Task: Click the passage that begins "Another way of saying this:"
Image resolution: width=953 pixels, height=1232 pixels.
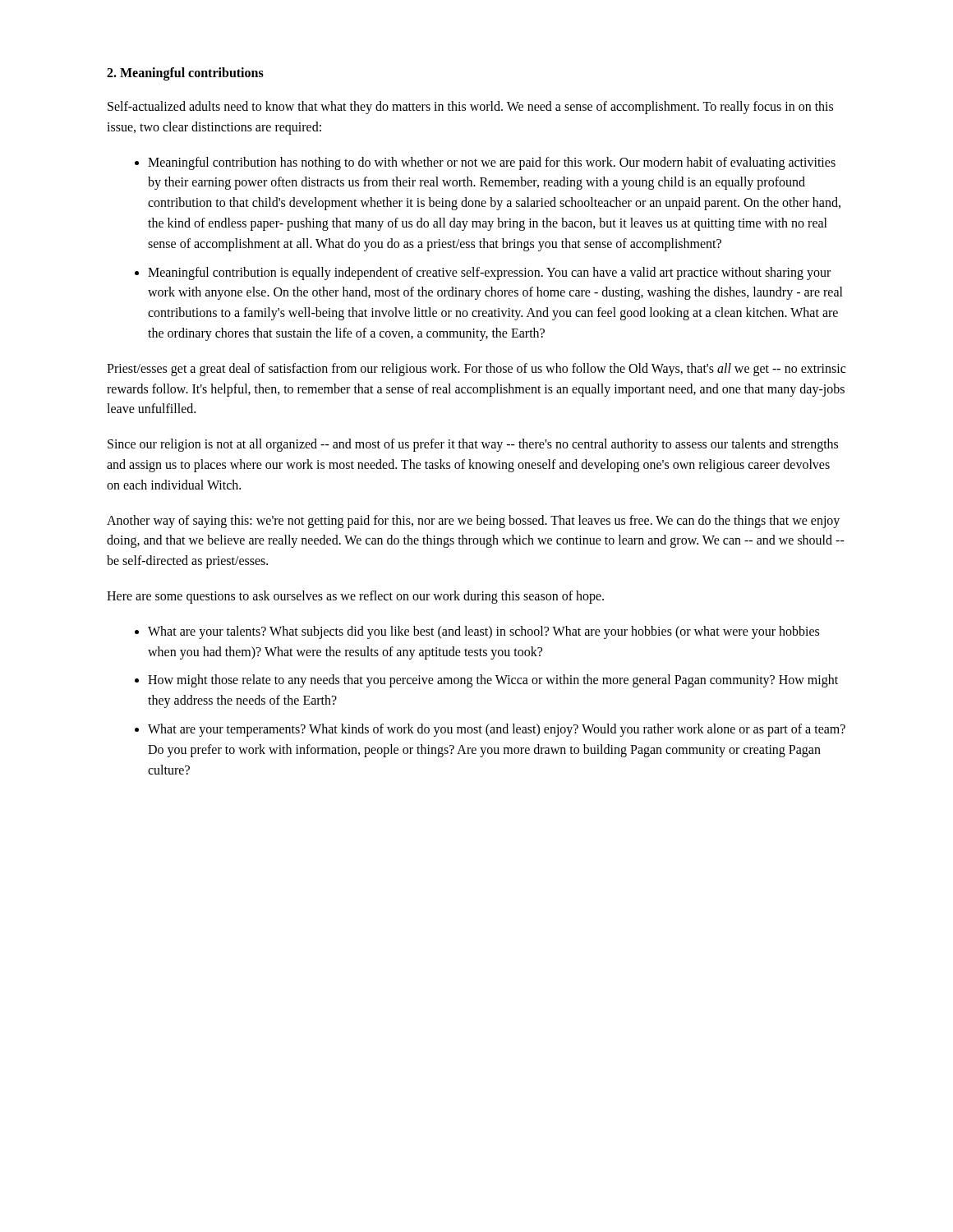Action: pos(476,540)
